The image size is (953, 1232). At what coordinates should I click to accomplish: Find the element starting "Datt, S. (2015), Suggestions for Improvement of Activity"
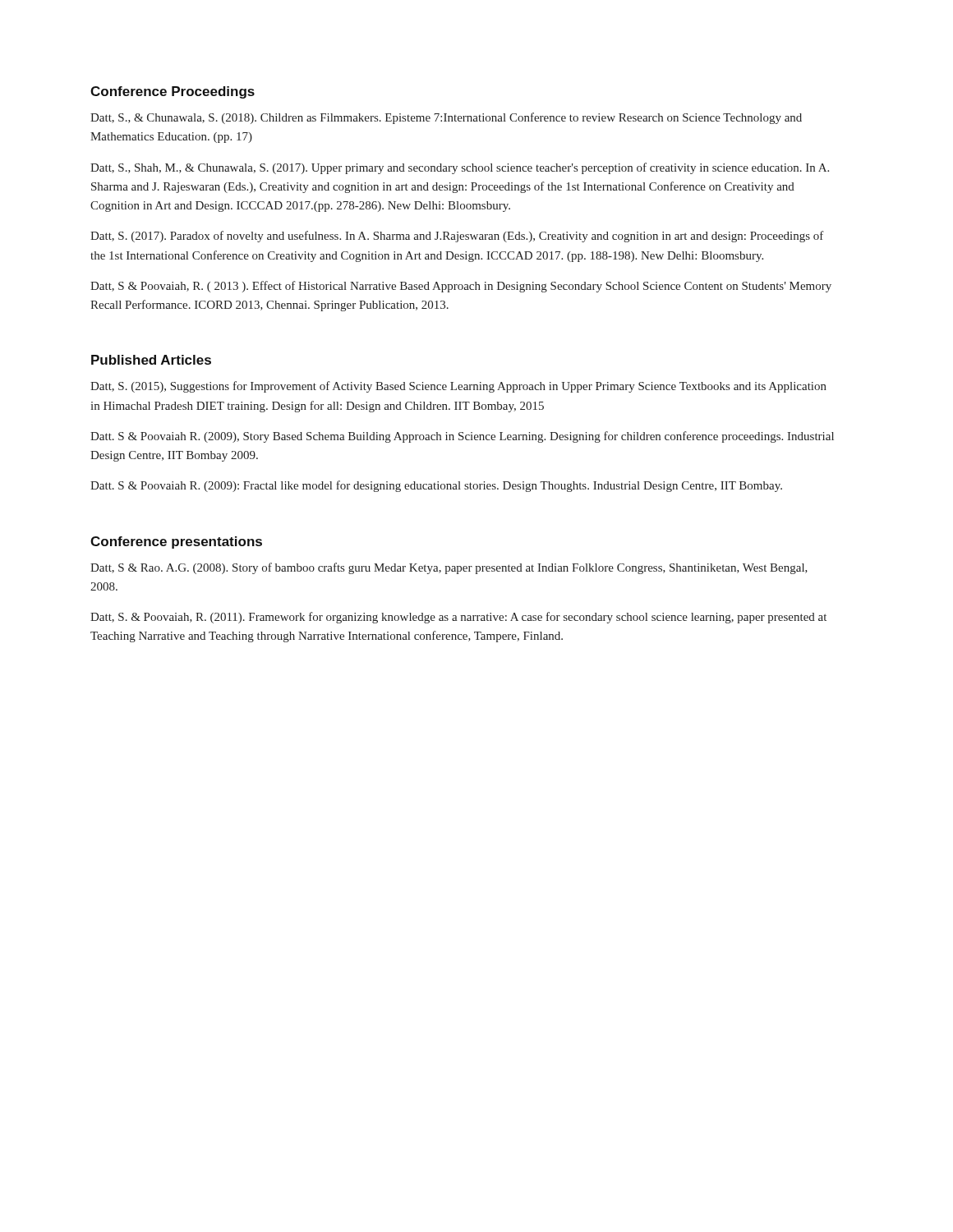458,396
